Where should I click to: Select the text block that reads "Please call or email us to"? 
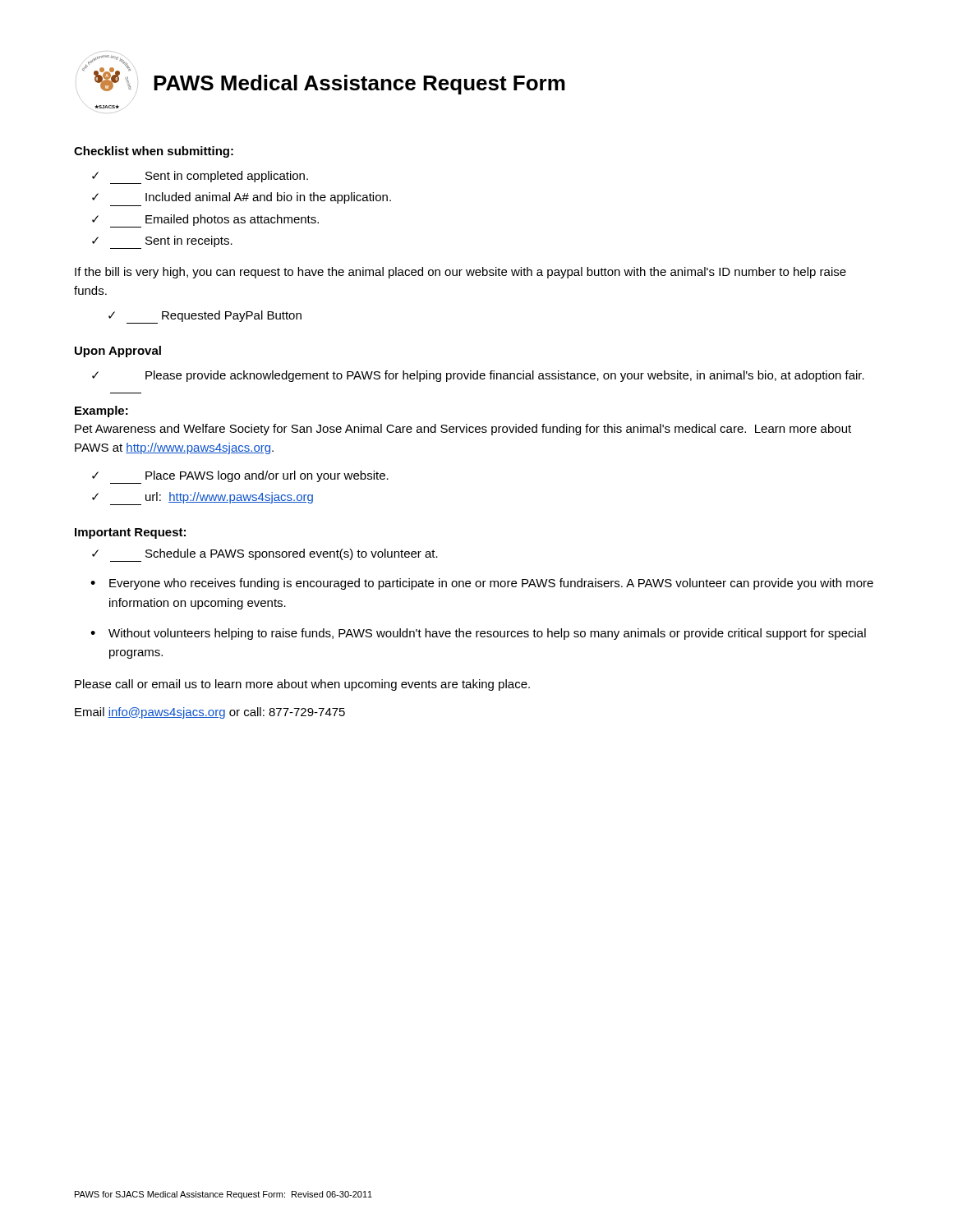(302, 684)
